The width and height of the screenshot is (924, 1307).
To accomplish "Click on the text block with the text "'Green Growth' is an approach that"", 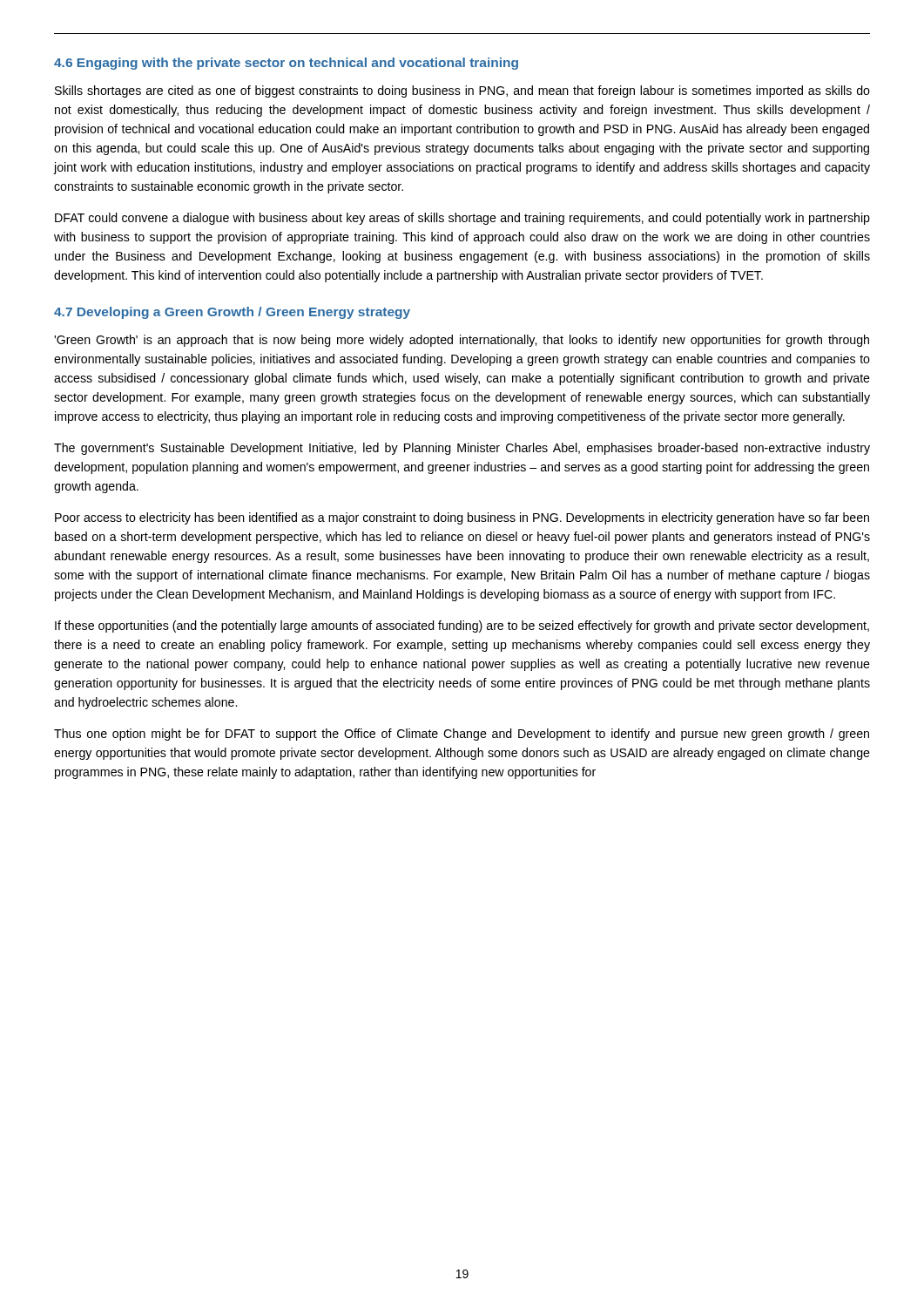I will 462,378.
